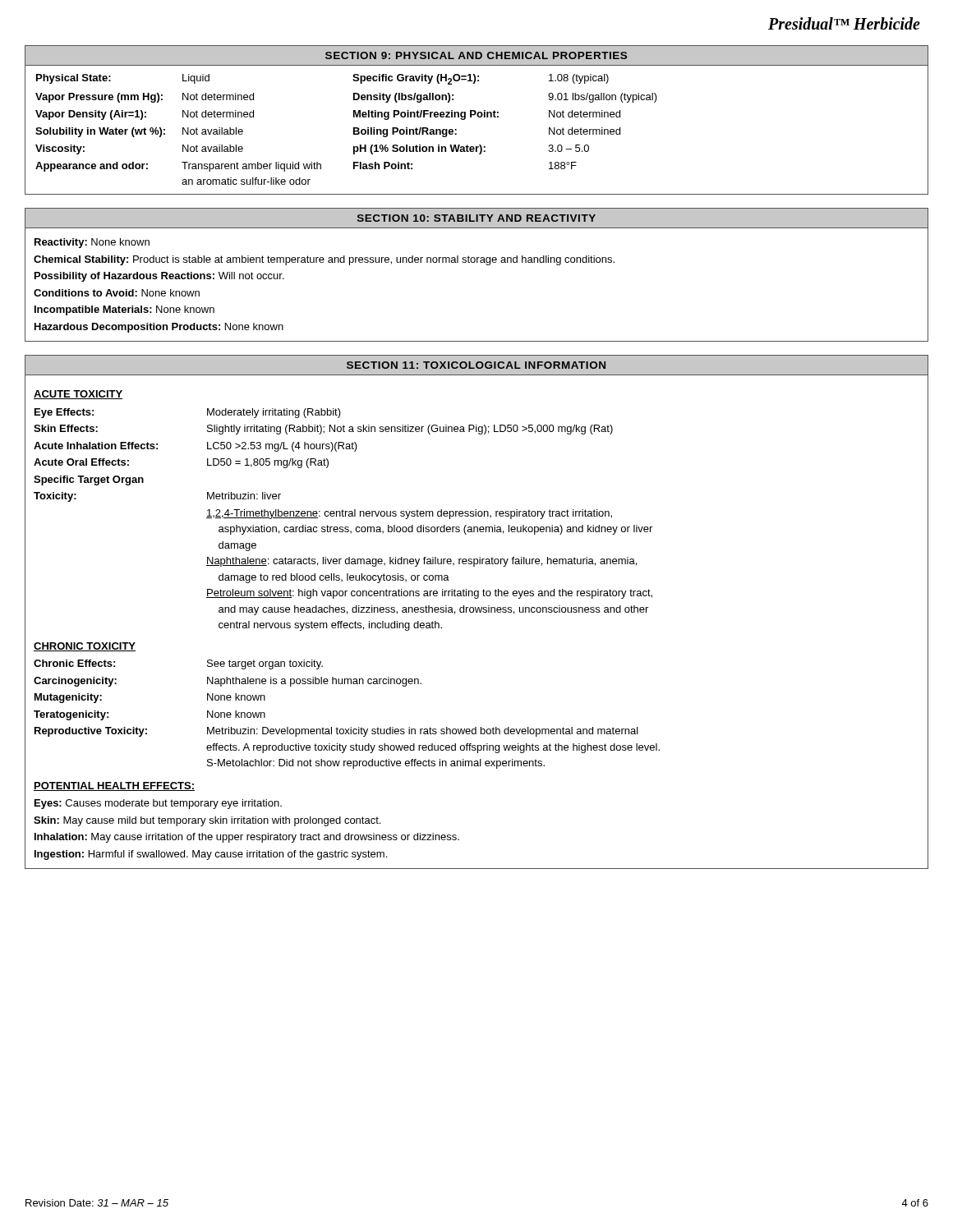Find the section header that says "SECTION 9: PHYSICAL AND CHEMICAL PROPERTIES"
Screen dimensions: 1232x953
476,55
